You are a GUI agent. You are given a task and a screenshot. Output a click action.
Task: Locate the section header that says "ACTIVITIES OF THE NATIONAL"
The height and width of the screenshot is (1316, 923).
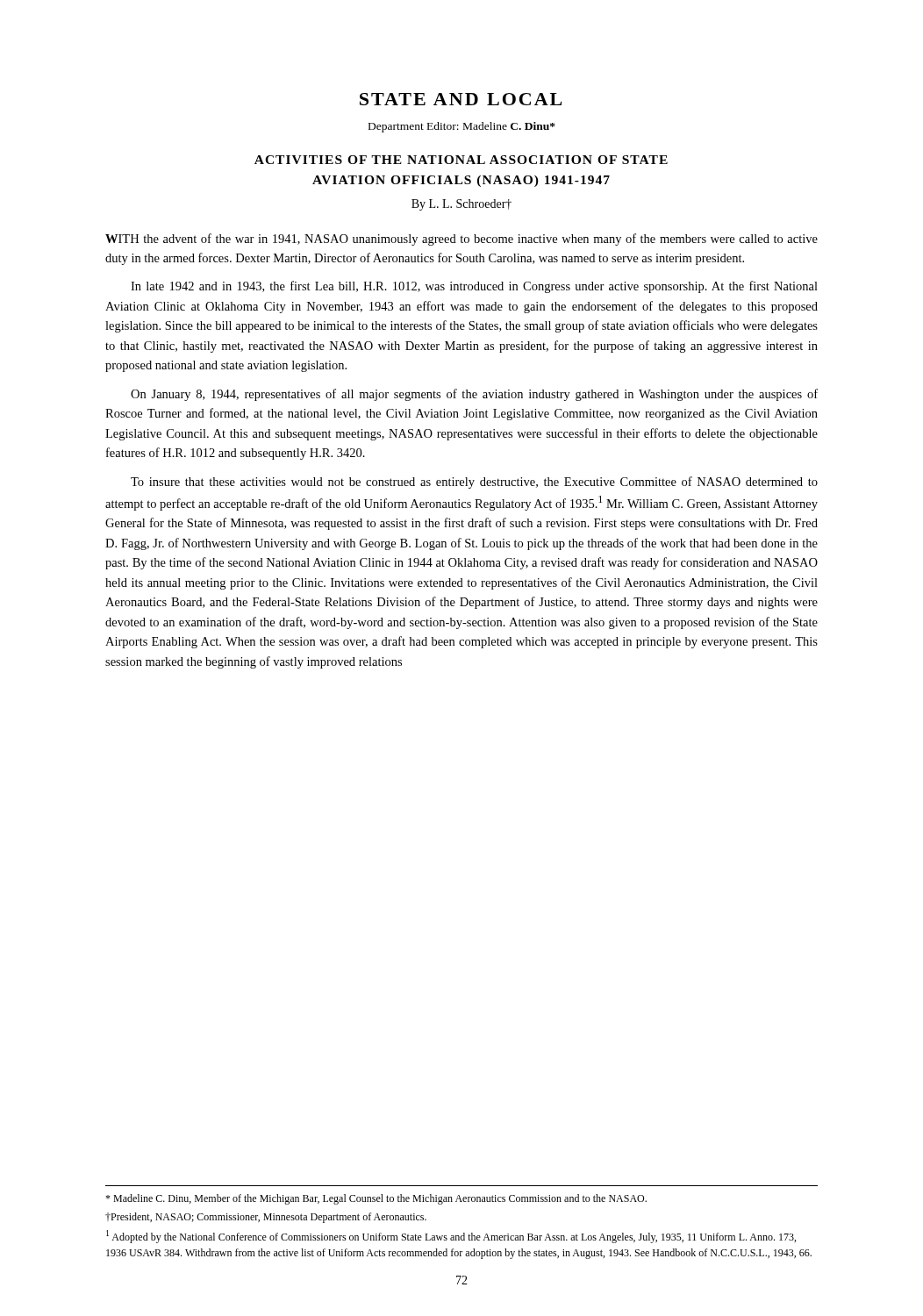click(x=462, y=169)
